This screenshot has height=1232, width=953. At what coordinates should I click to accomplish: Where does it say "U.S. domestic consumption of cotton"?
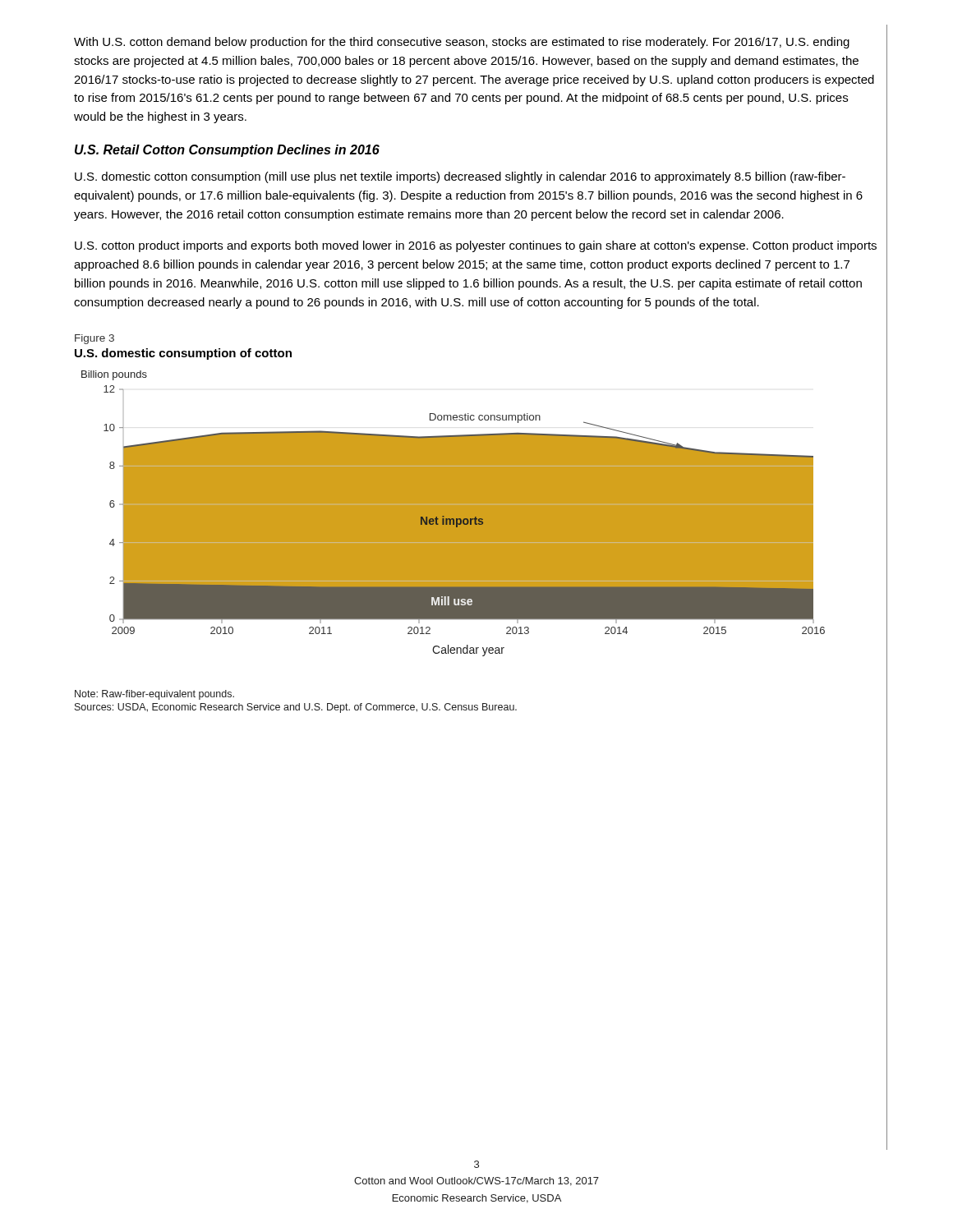click(183, 352)
